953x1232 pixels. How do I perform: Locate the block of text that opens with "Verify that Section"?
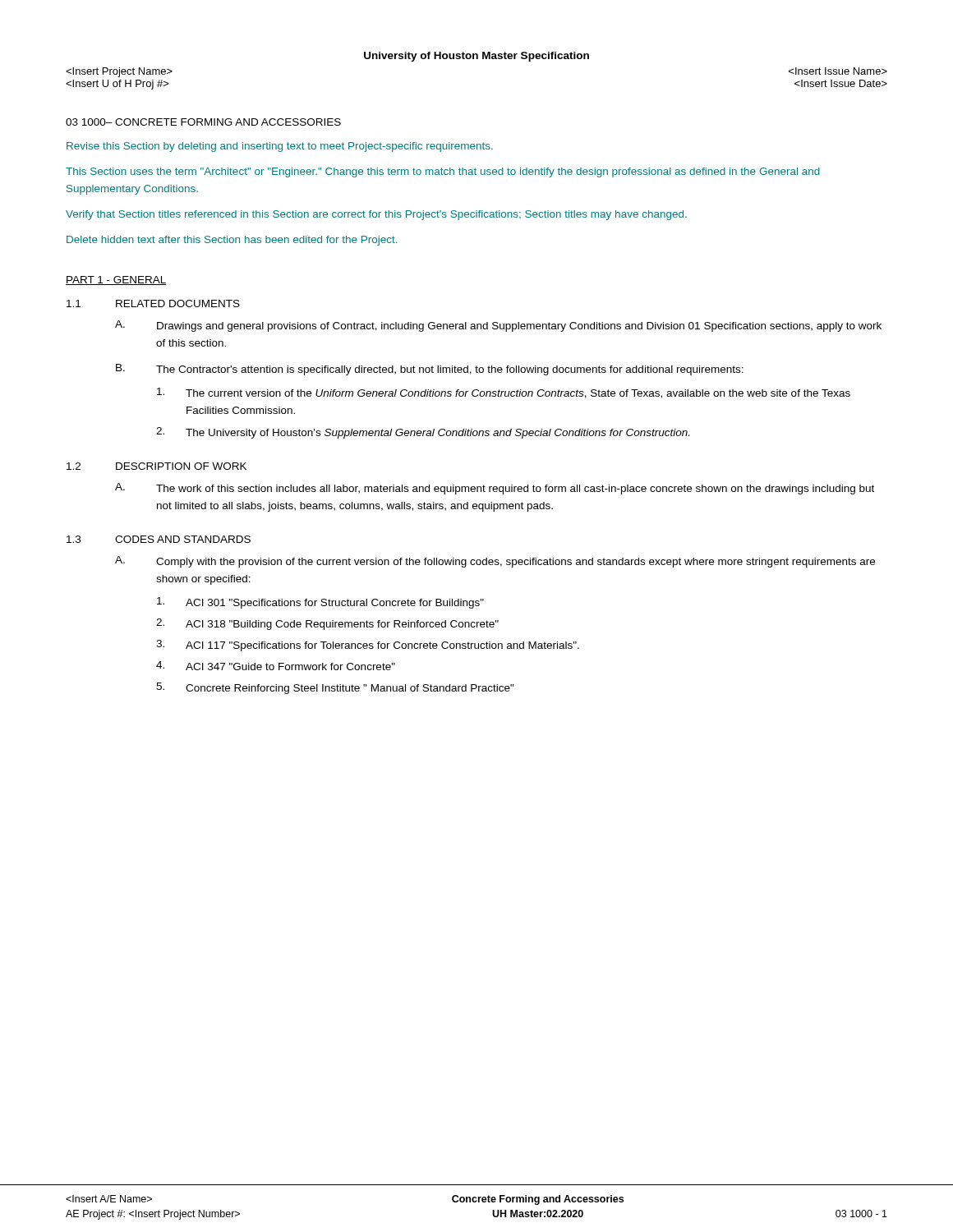click(377, 214)
